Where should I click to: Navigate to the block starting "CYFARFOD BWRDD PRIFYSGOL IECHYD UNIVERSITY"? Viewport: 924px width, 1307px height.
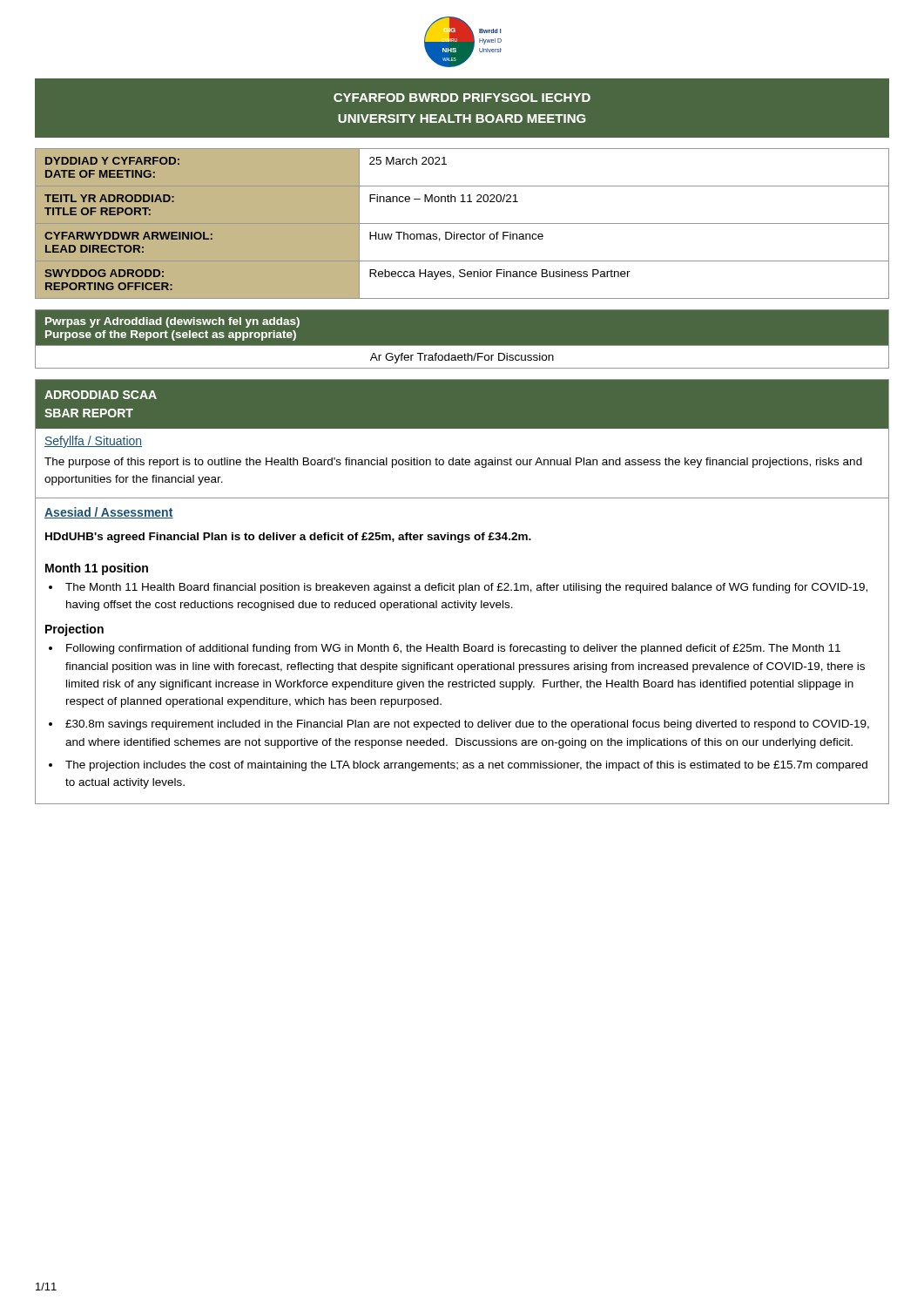coord(462,108)
